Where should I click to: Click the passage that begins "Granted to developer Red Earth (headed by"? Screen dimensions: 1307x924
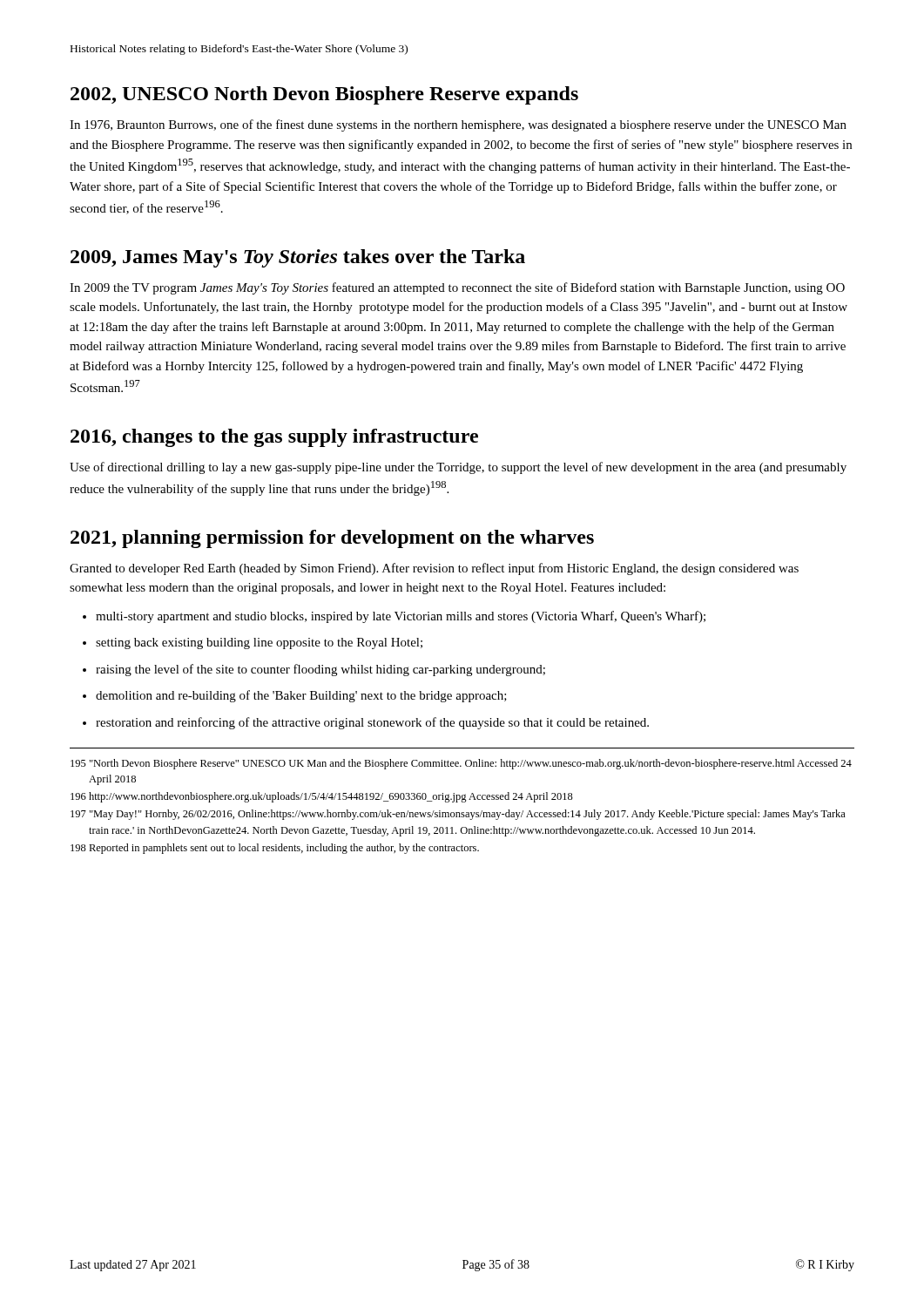[x=434, y=577]
